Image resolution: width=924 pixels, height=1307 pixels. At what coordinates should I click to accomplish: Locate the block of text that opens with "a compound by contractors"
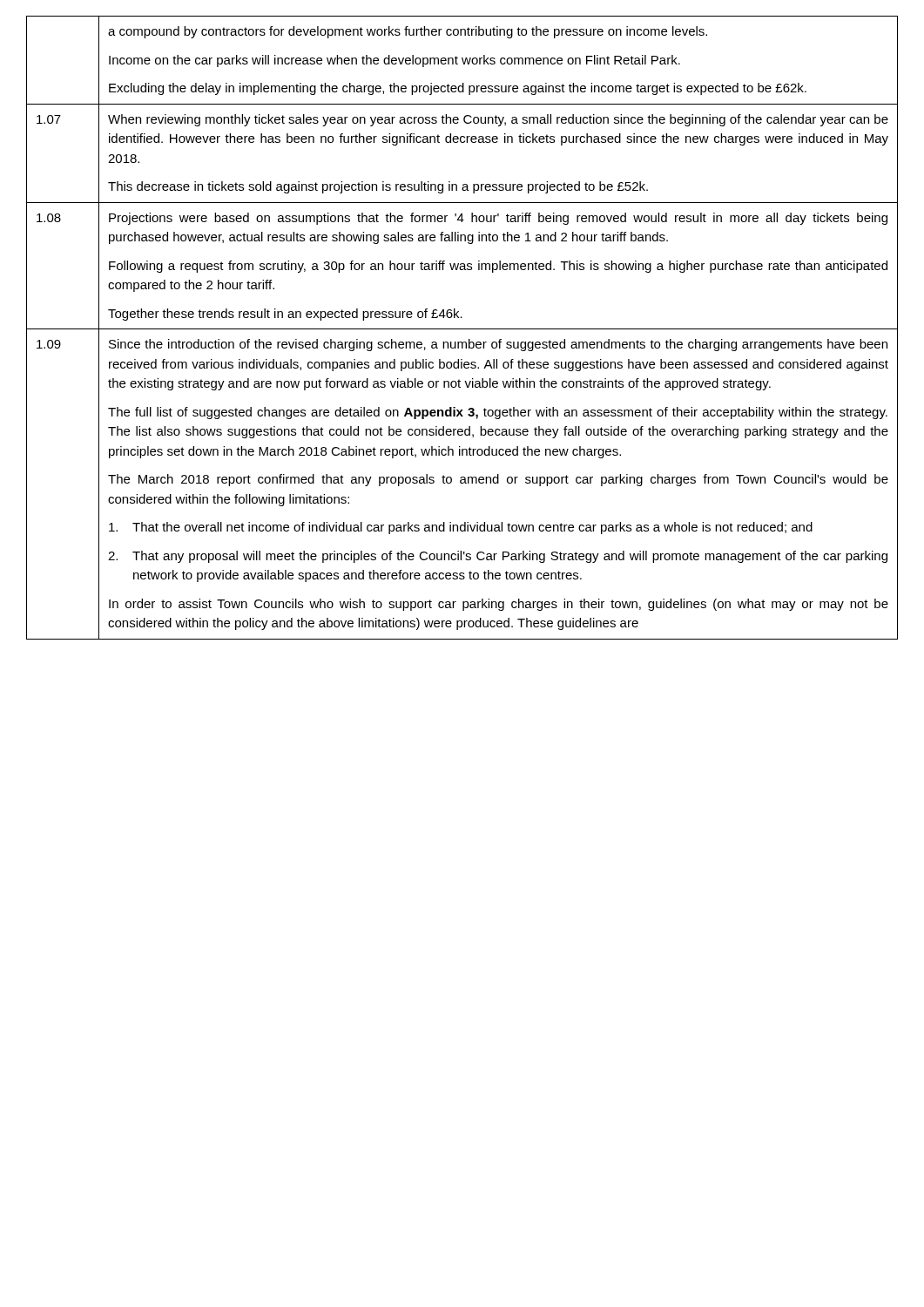pyautogui.click(x=498, y=60)
